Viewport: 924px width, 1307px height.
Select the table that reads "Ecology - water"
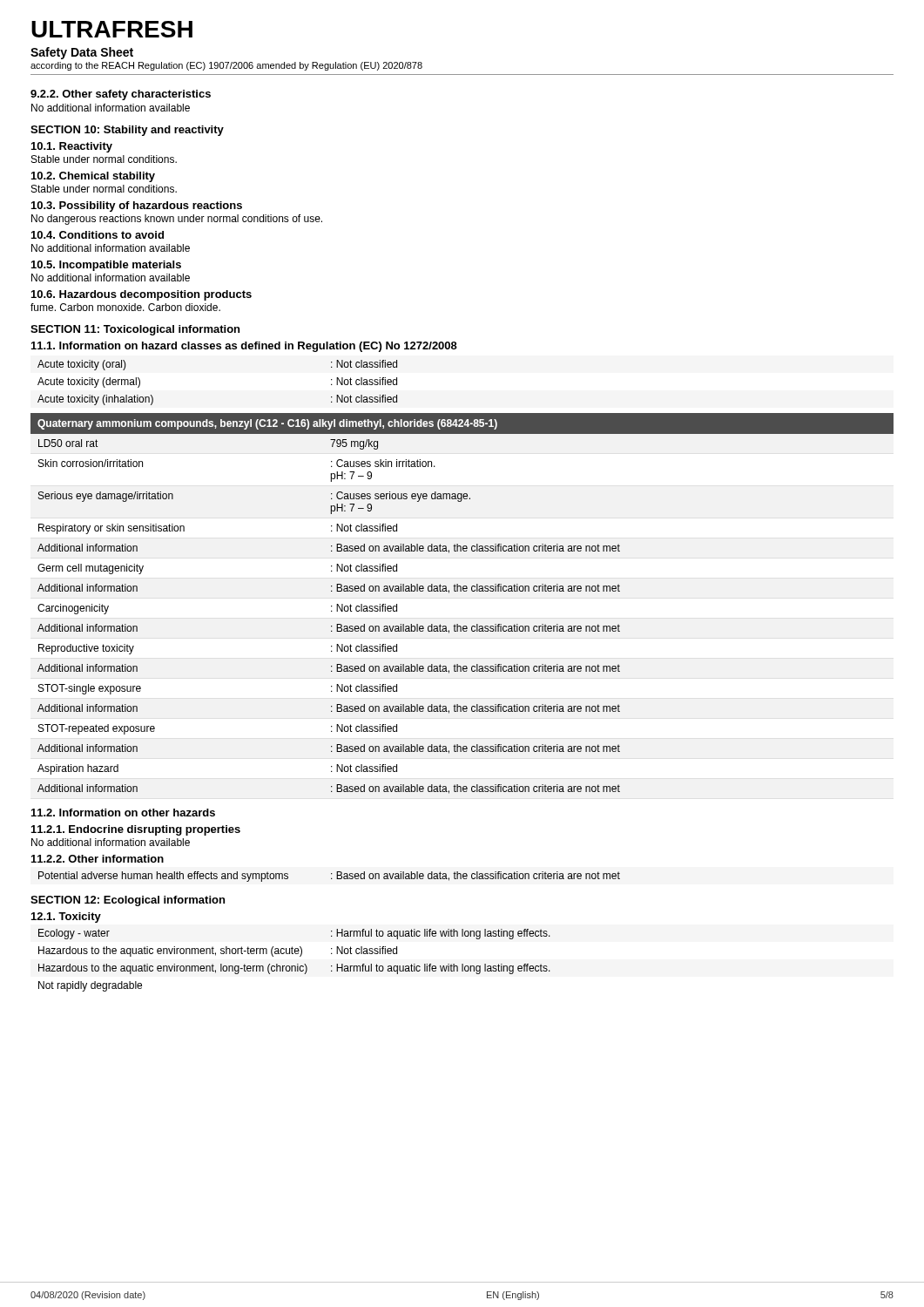tap(462, 959)
